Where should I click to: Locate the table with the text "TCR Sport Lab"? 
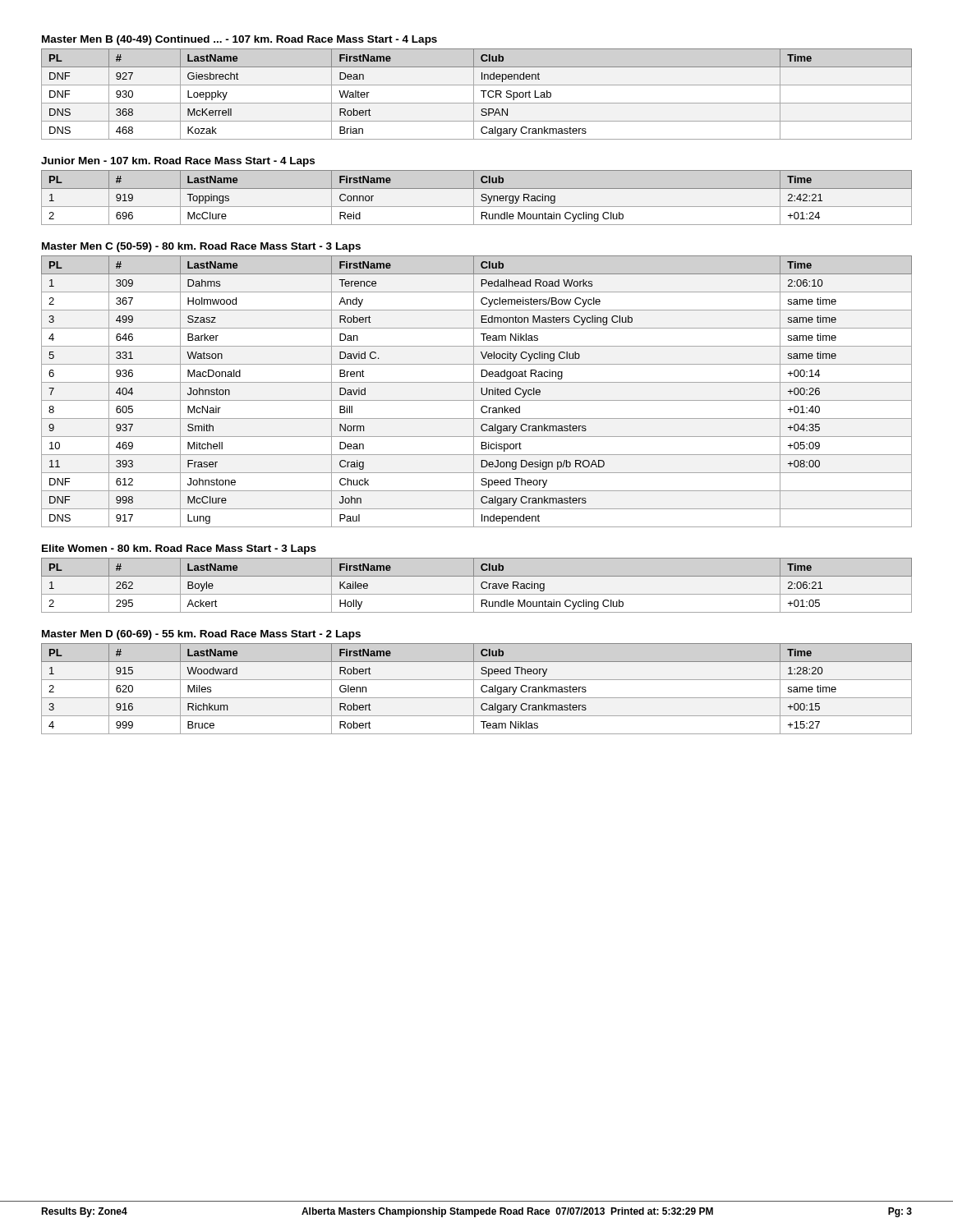pos(476,94)
